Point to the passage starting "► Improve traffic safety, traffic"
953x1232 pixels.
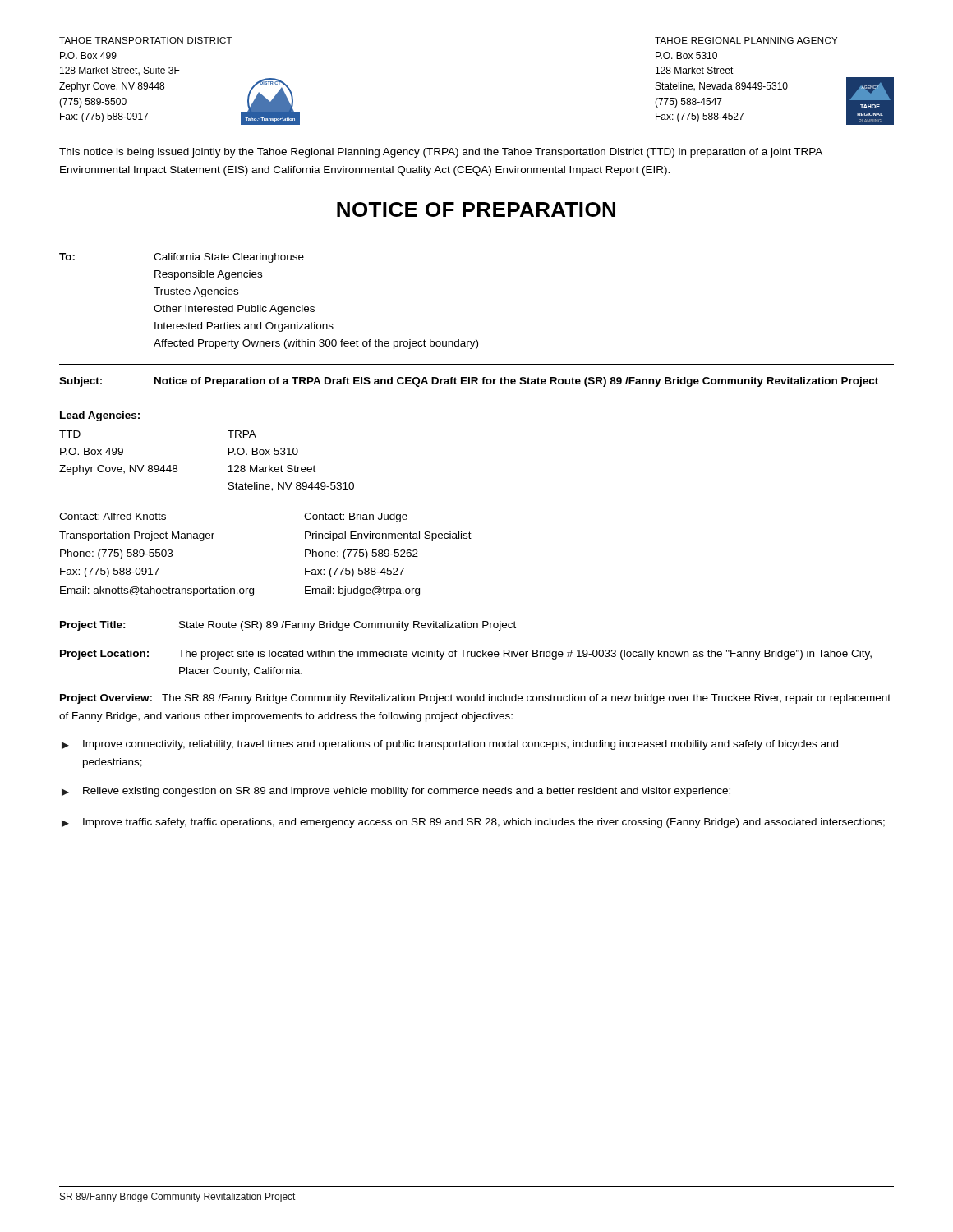coord(476,823)
